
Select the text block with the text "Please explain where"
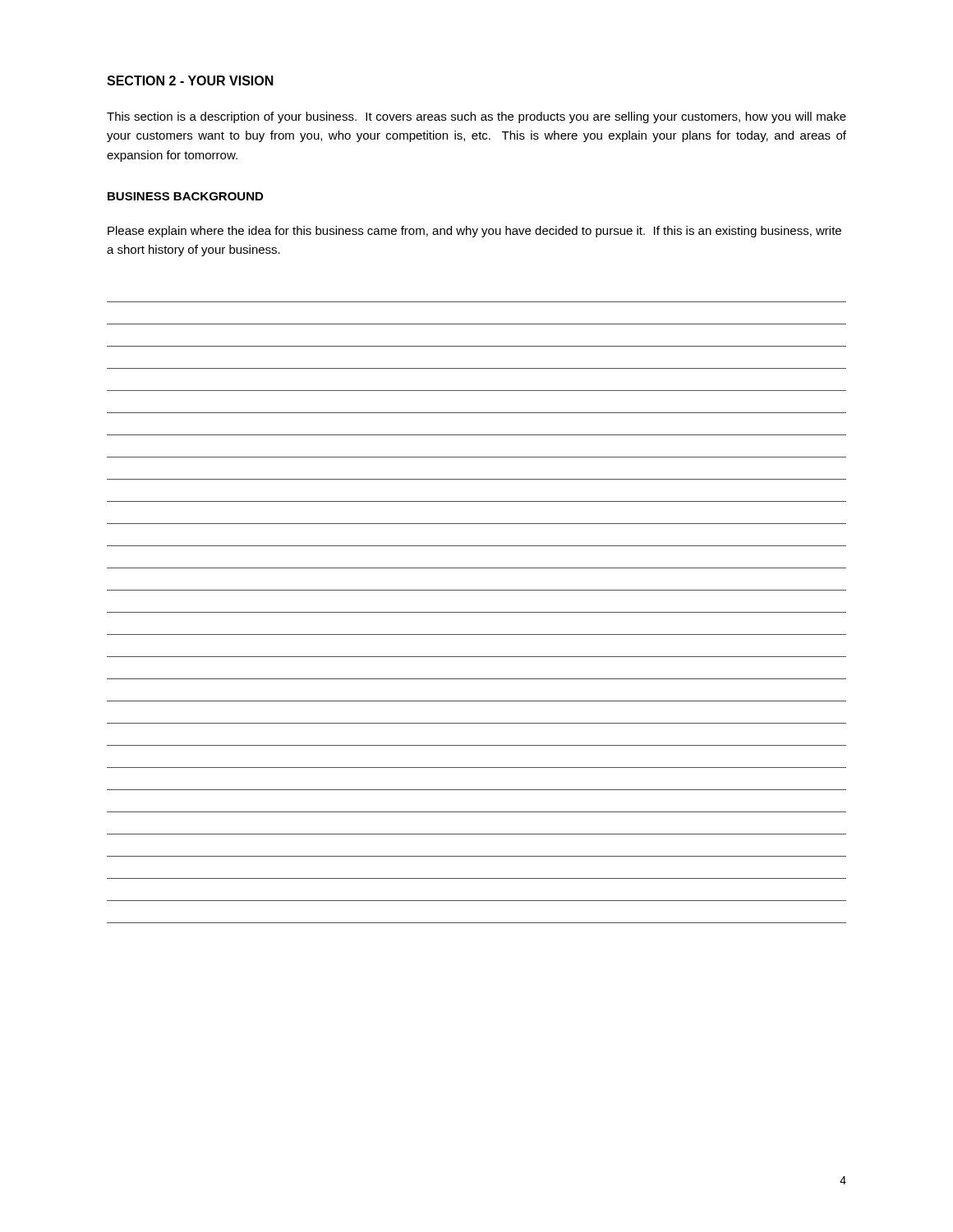tap(474, 240)
